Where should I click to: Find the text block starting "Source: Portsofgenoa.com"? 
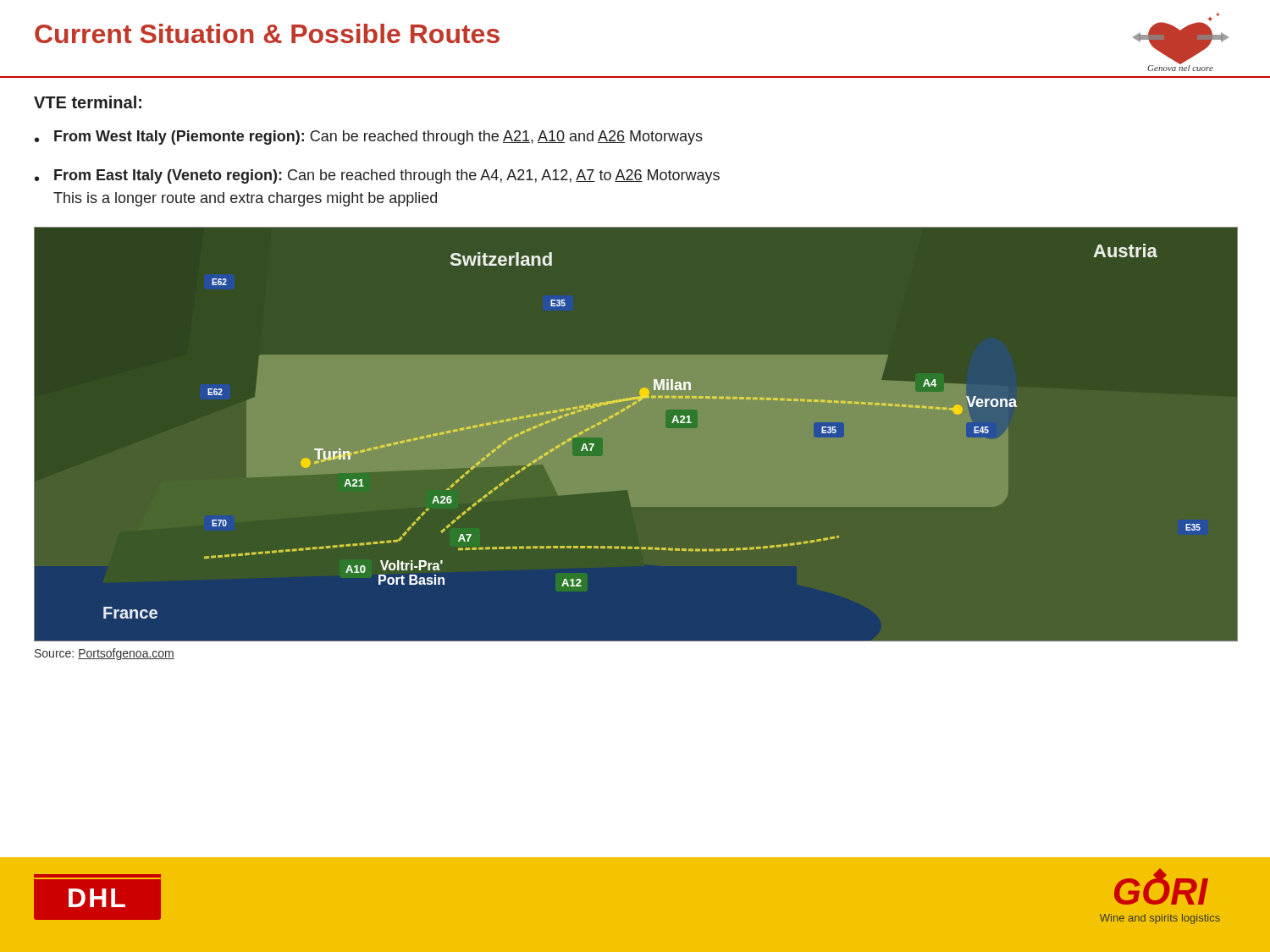point(104,653)
